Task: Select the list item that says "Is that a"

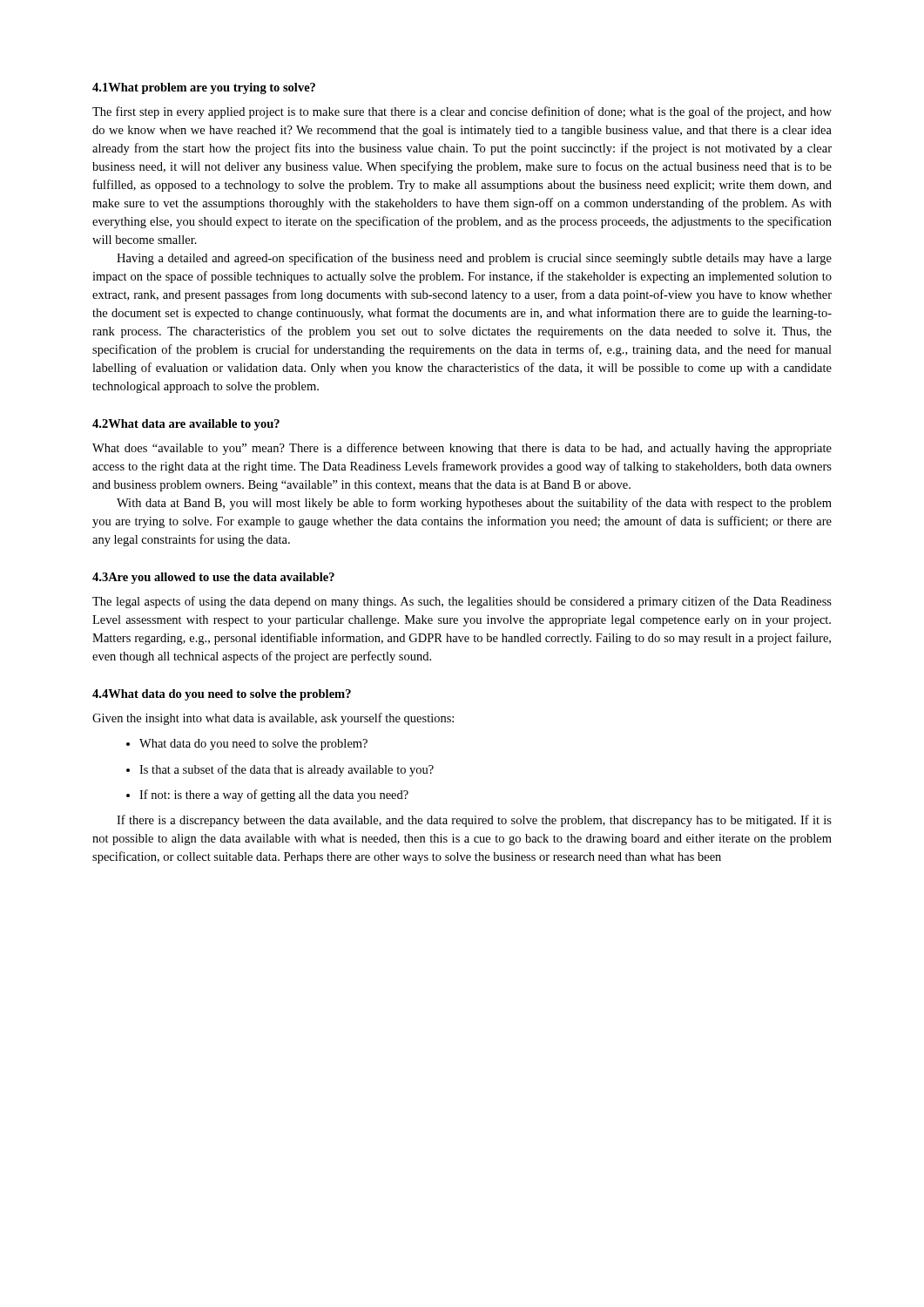Action: 287,770
